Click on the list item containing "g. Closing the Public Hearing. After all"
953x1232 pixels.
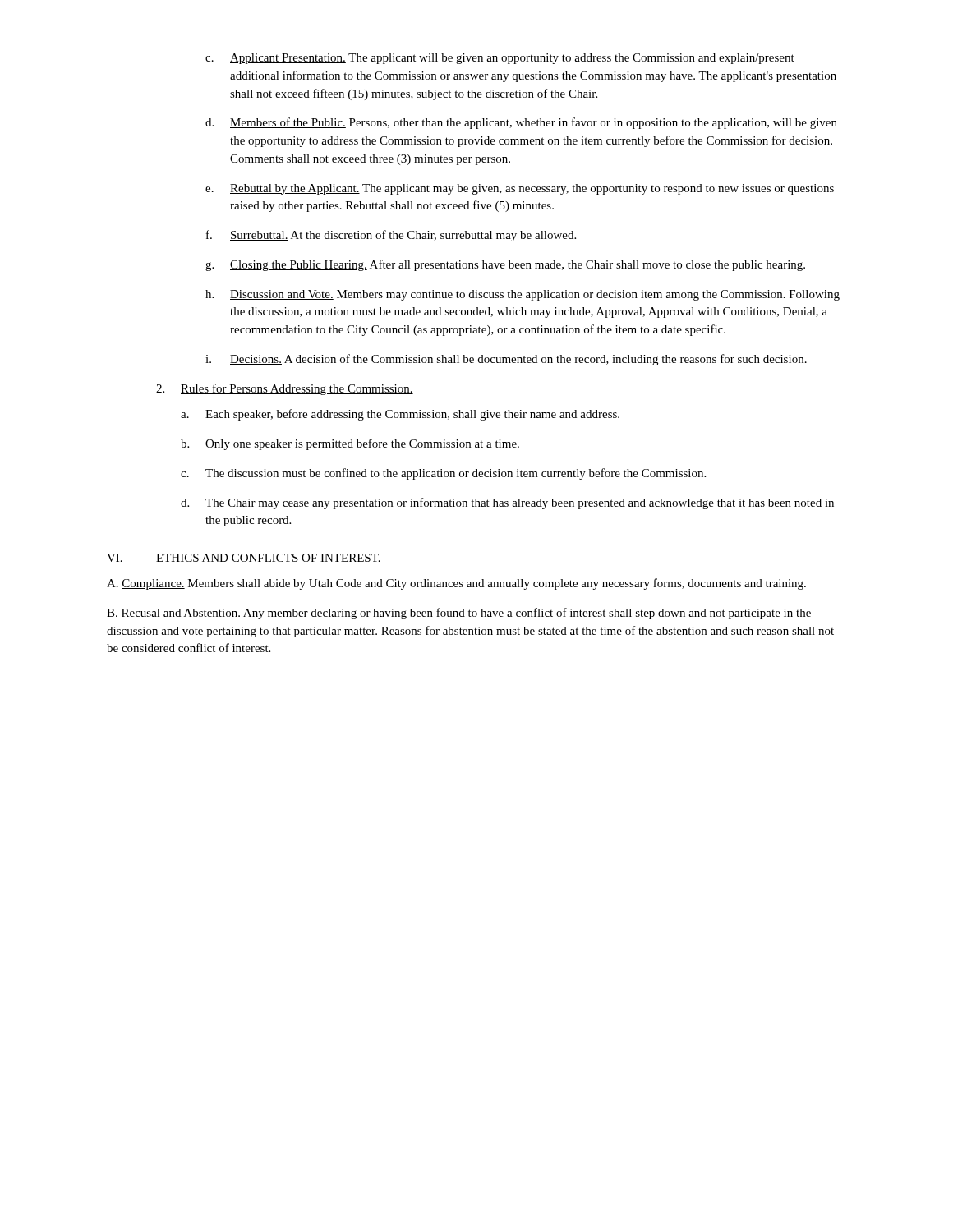click(x=526, y=265)
